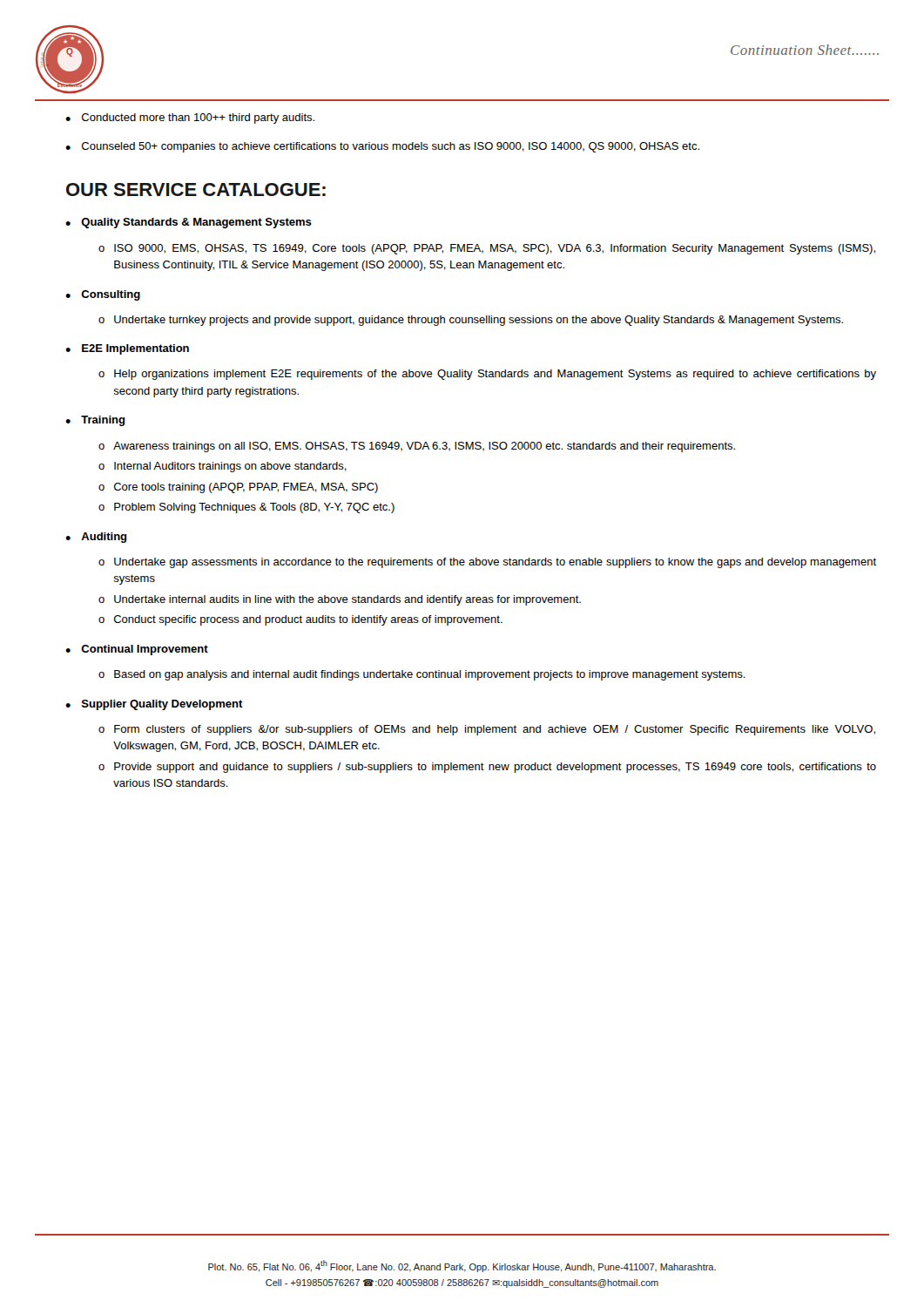
Task: Find the logo
Action: pos(74,59)
